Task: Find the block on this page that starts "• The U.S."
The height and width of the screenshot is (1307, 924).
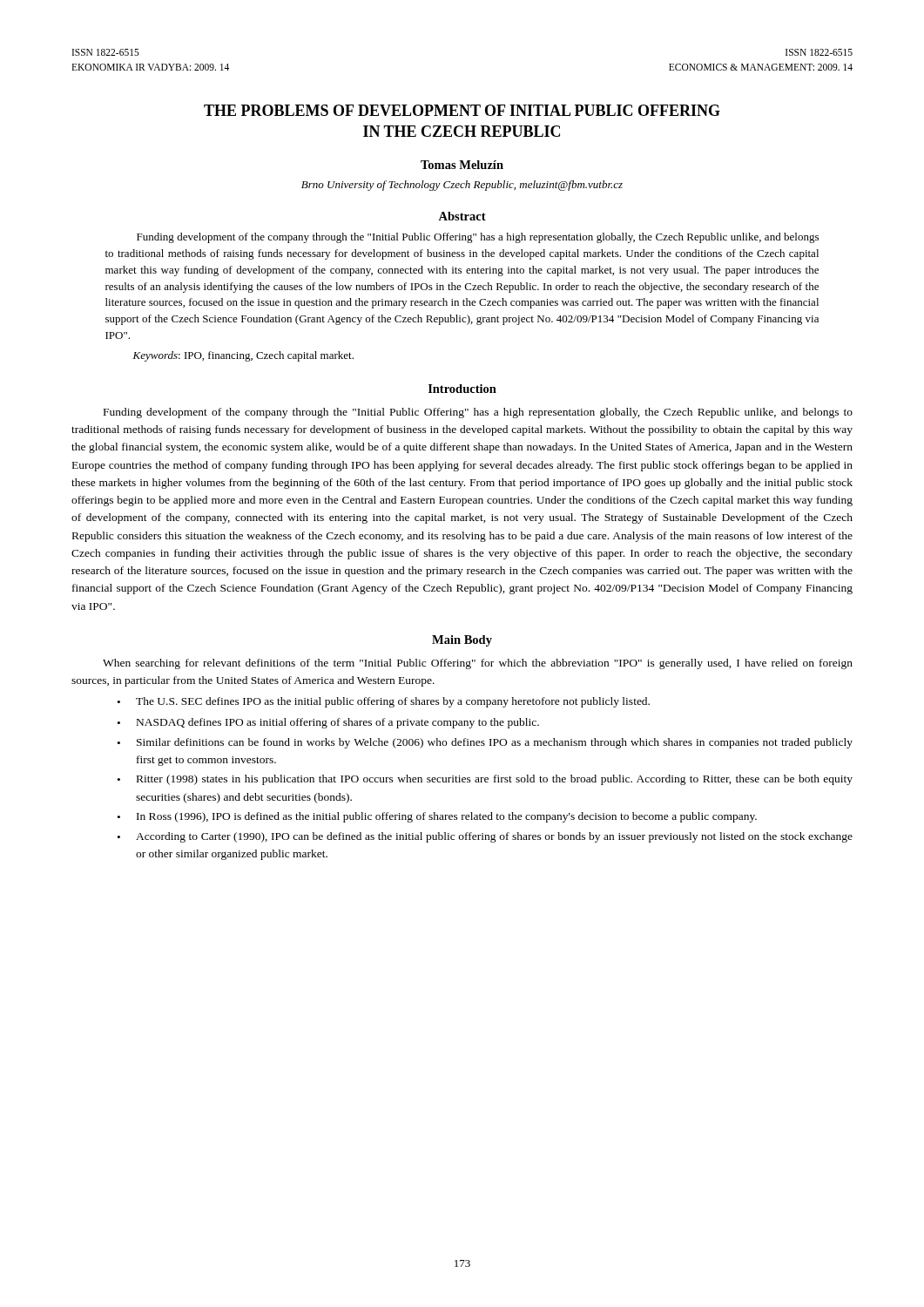Action: click(384, 702)
